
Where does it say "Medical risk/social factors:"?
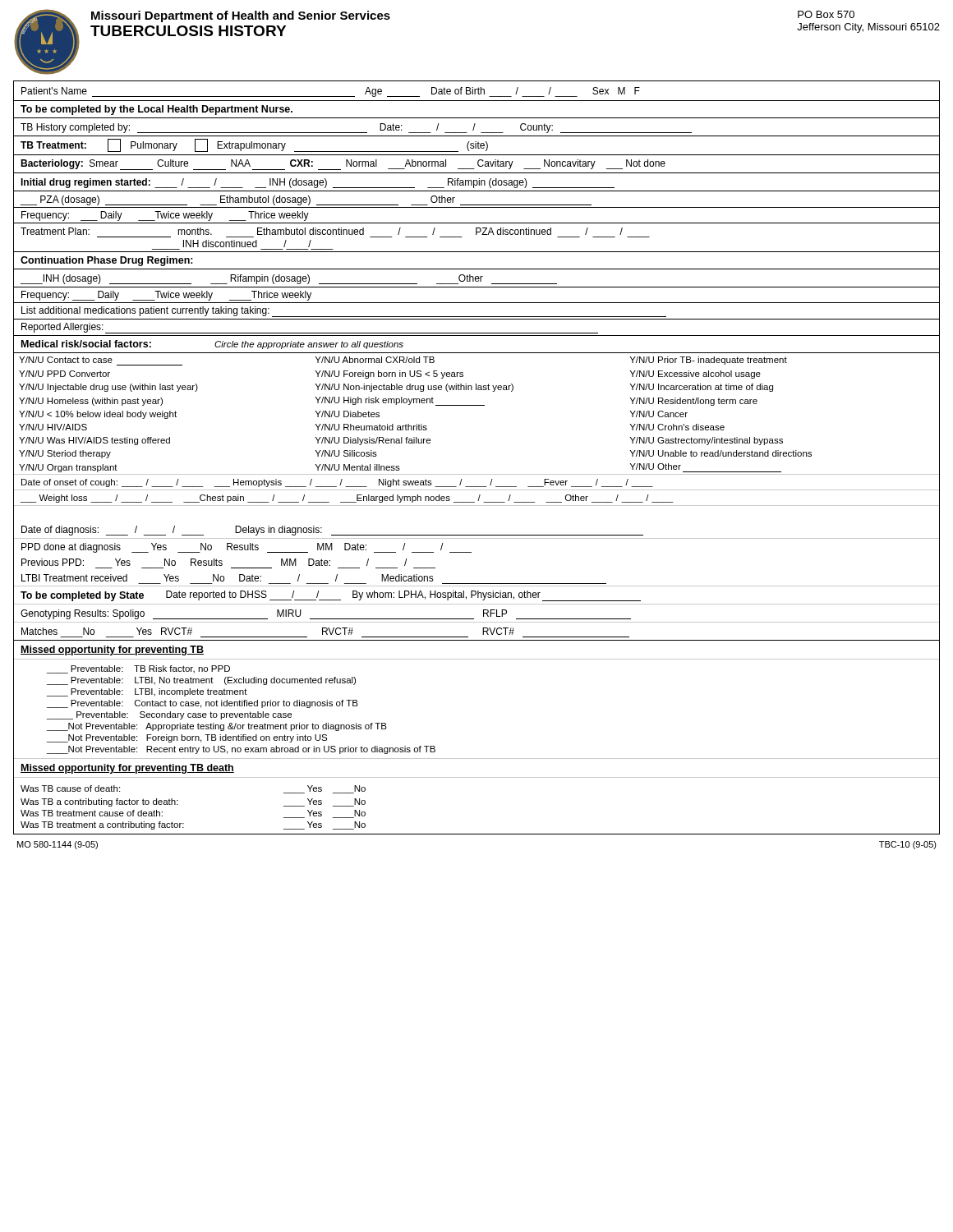coord(86,344)
